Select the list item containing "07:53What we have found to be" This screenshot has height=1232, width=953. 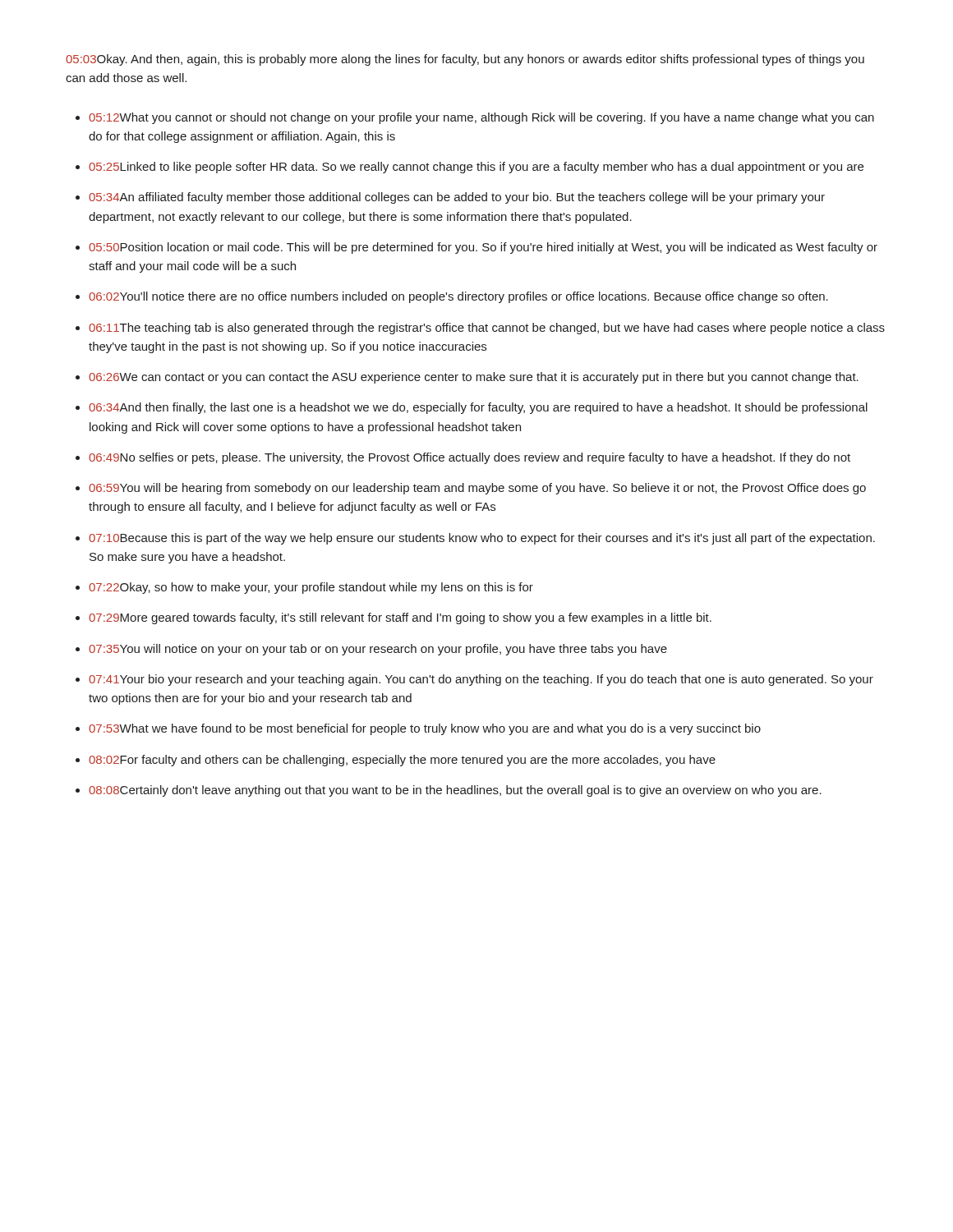pyautogui.click(x=425, y=728)
